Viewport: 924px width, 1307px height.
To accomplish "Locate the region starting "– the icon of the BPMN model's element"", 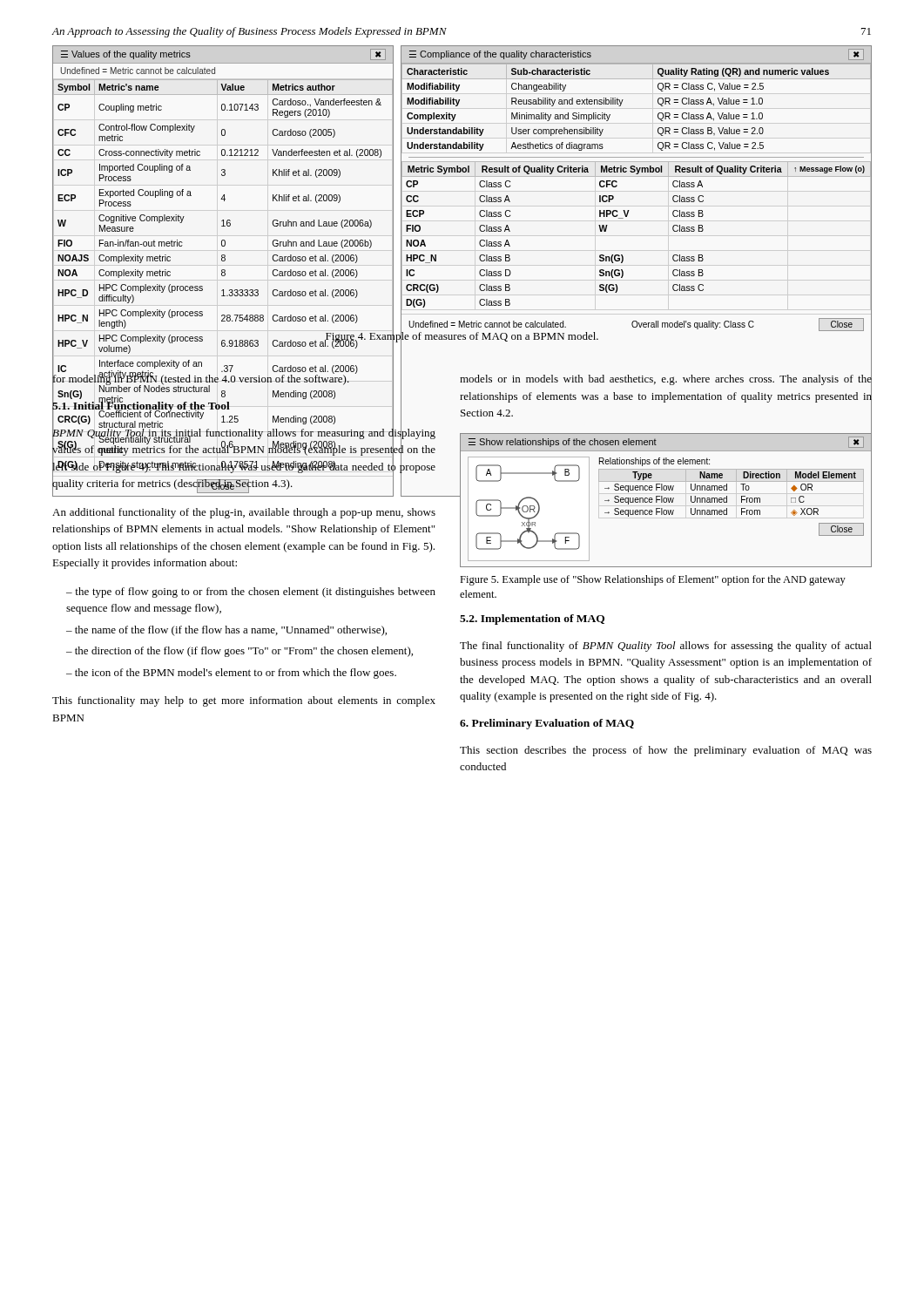I will tap(231, 672).
